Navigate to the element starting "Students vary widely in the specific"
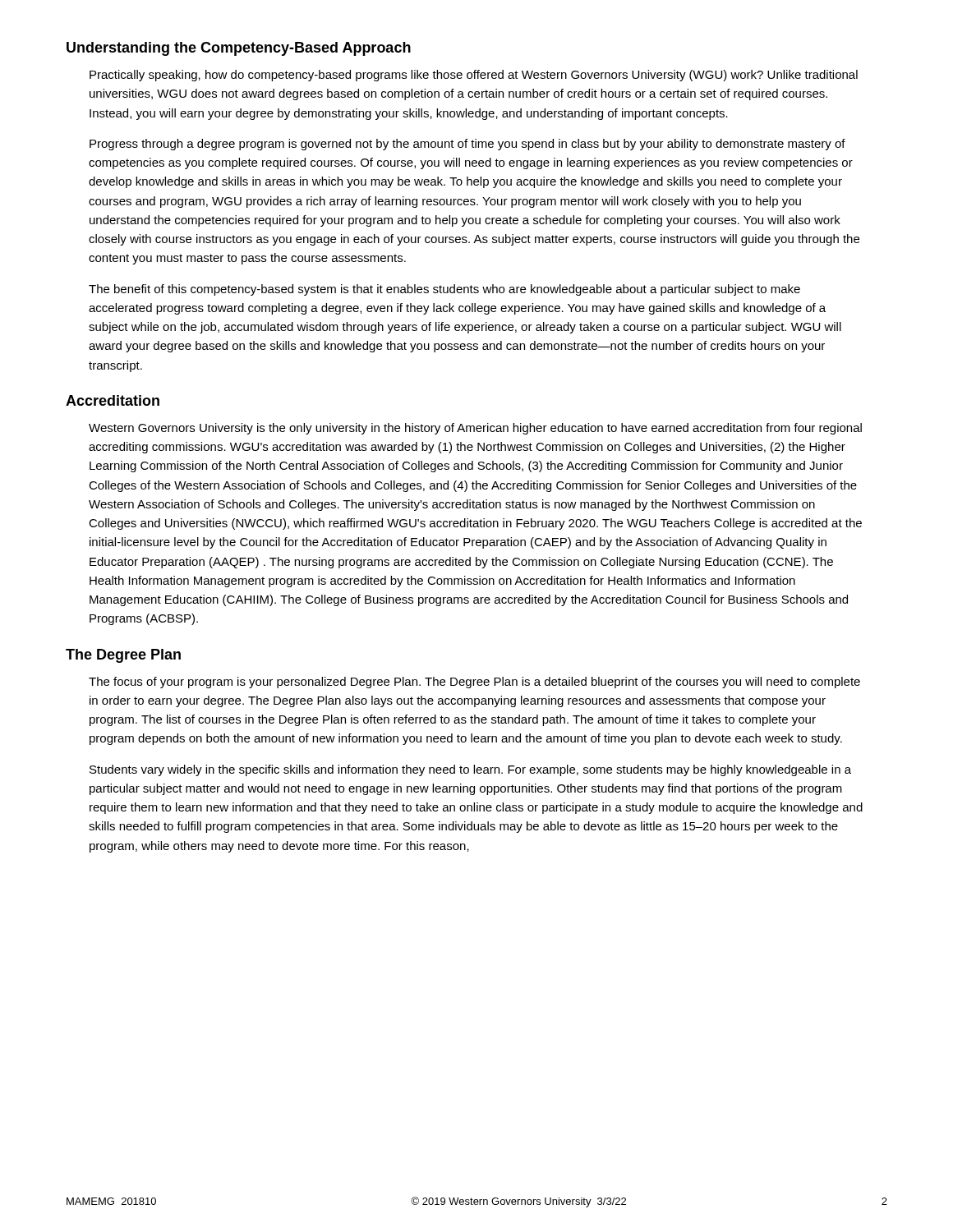 coord(476,807)
